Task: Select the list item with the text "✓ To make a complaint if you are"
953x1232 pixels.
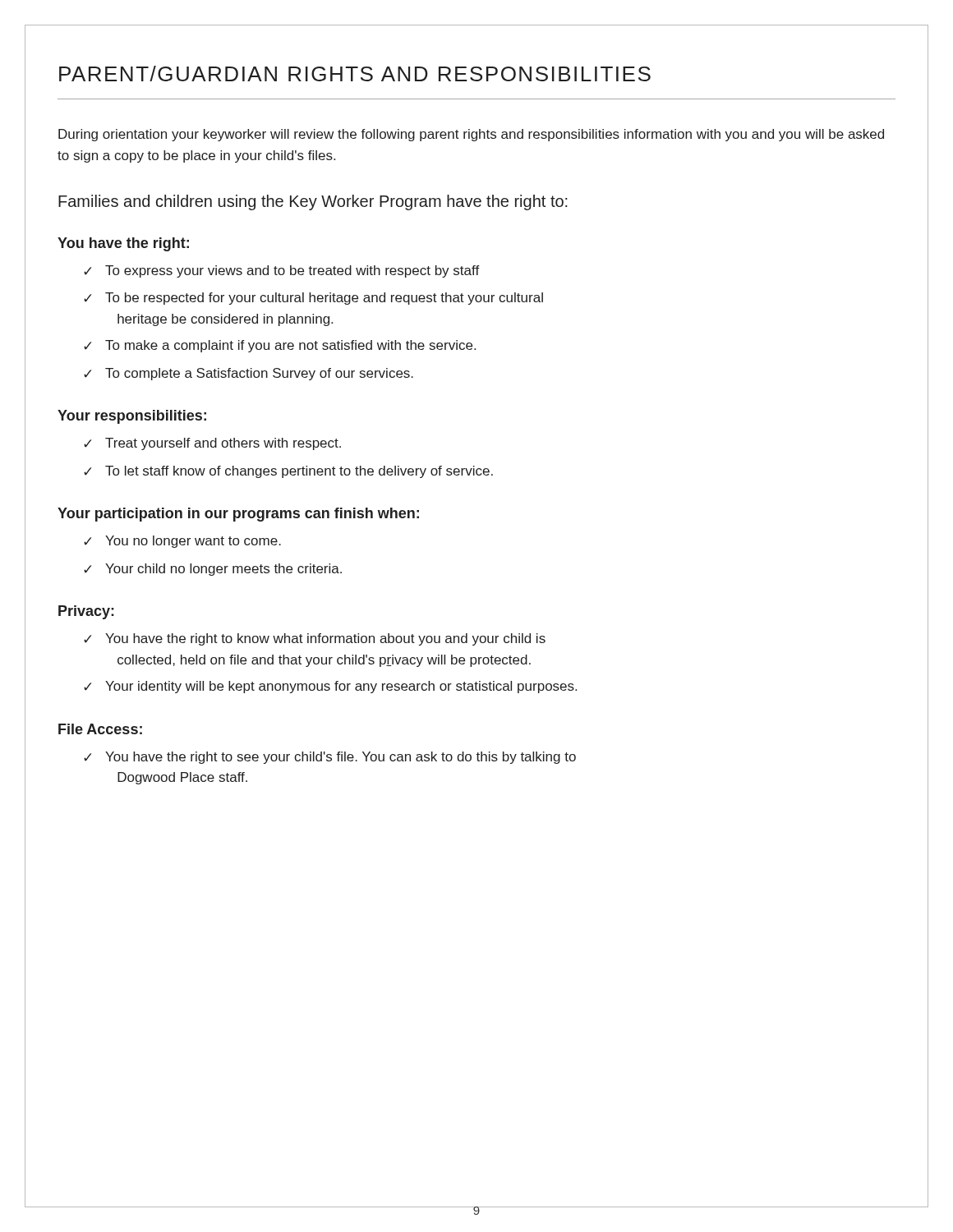Action: click(280, 346)
